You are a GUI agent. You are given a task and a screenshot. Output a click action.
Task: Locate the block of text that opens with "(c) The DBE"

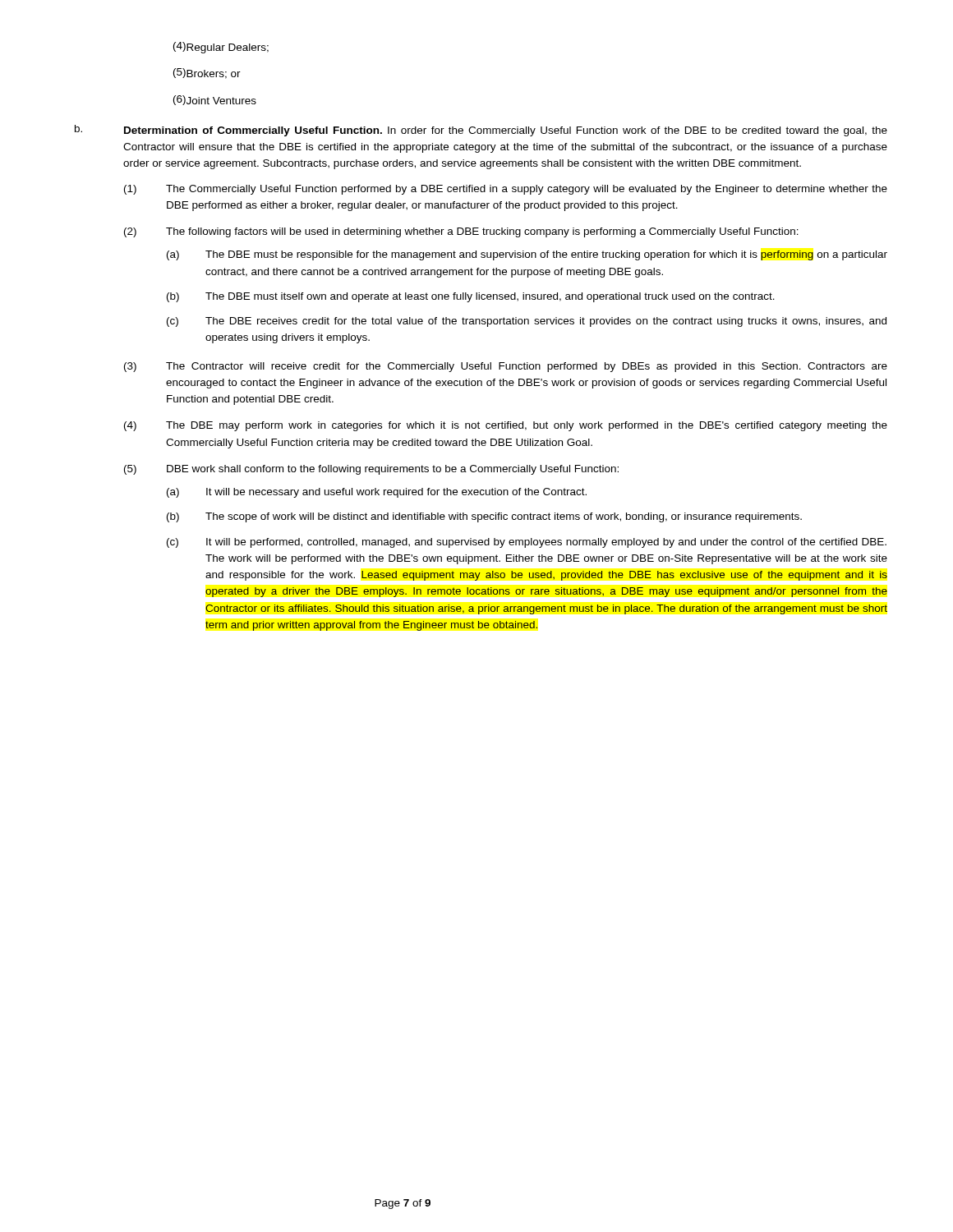click(527, 330)
